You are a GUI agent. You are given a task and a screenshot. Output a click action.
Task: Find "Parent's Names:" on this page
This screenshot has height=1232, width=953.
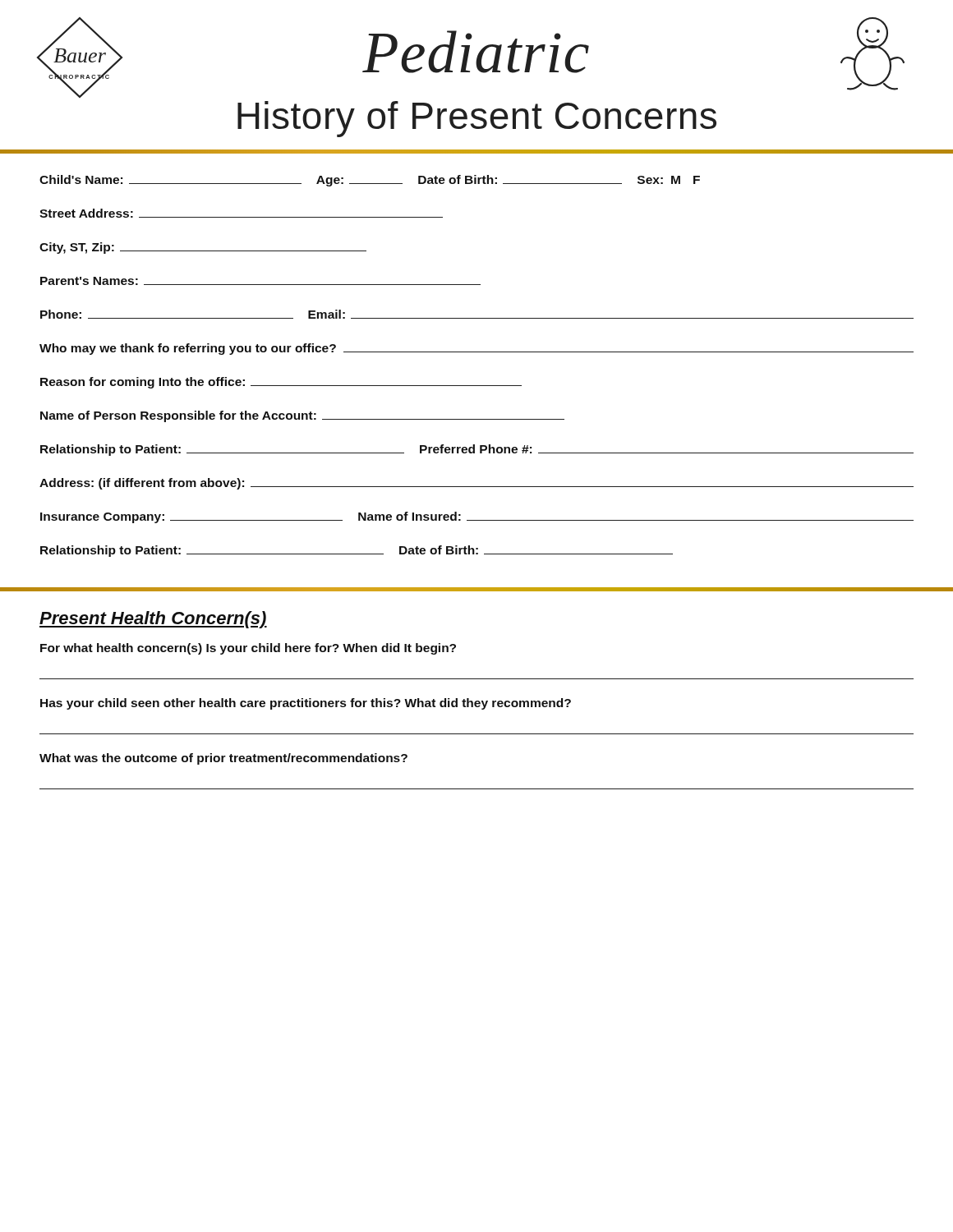[x=260, y=279]
